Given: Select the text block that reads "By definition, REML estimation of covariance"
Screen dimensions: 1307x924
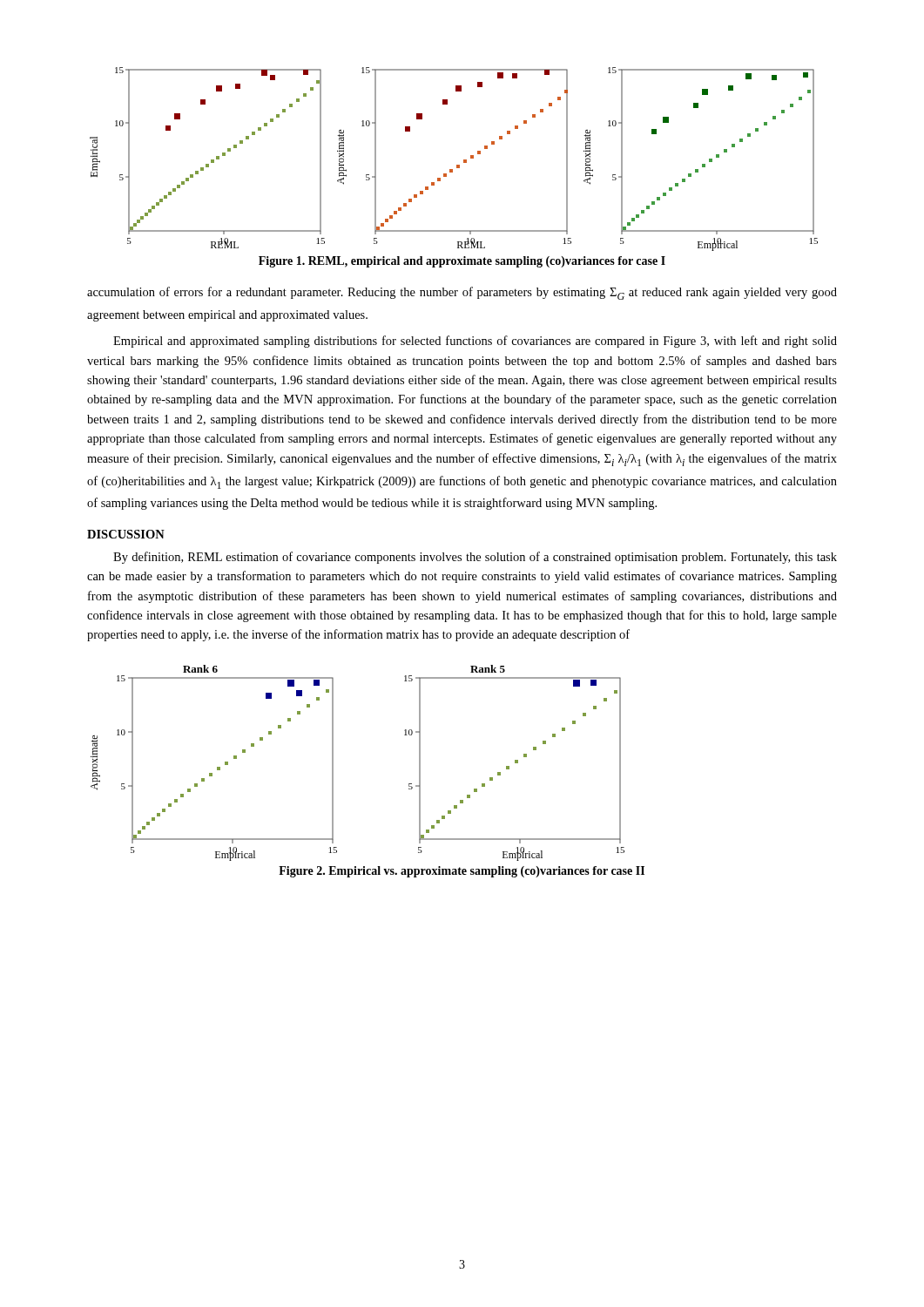Looking at the screenshot, I should coord(462,596).
